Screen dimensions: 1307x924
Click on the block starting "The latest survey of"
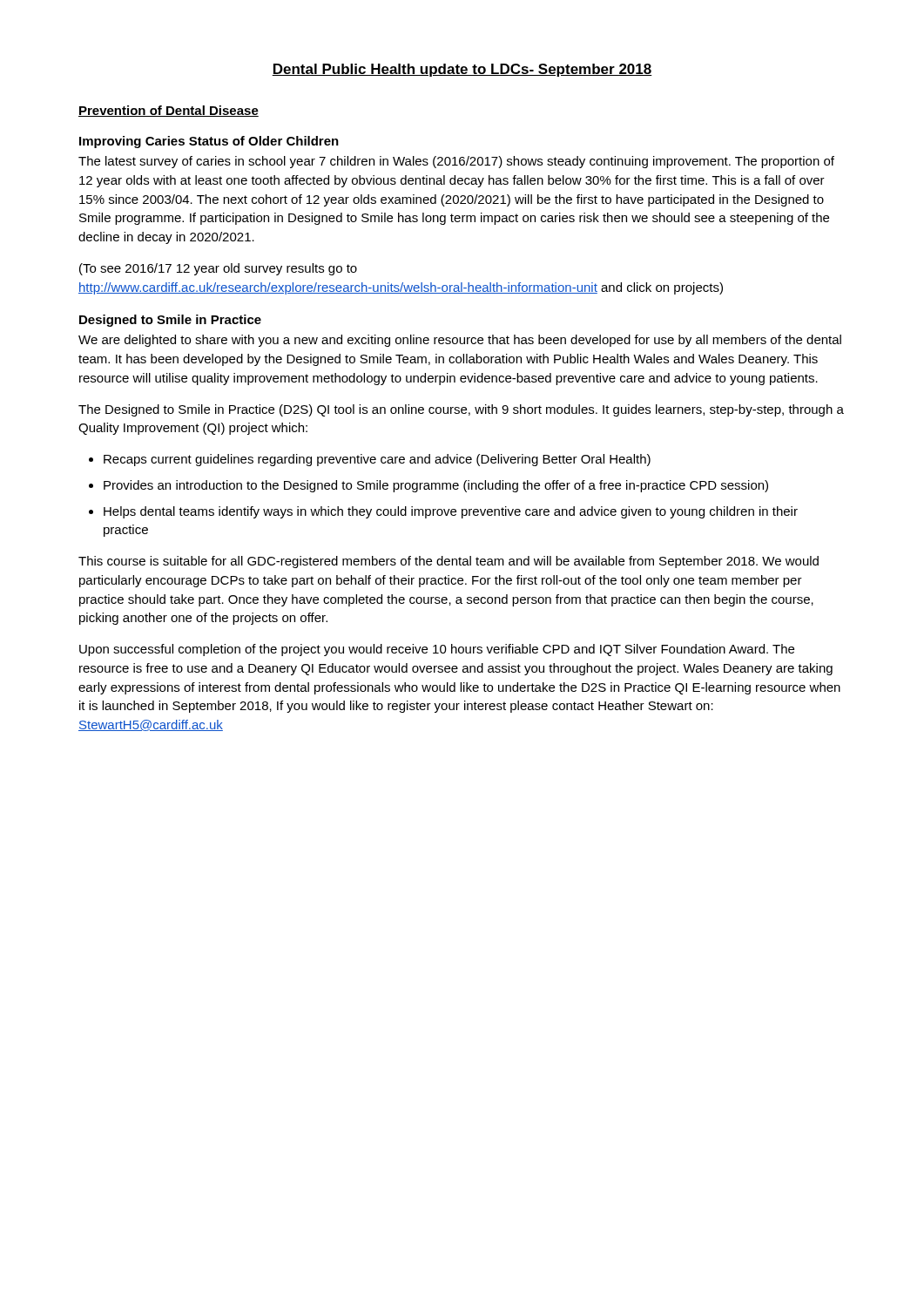tap(456, 199)
